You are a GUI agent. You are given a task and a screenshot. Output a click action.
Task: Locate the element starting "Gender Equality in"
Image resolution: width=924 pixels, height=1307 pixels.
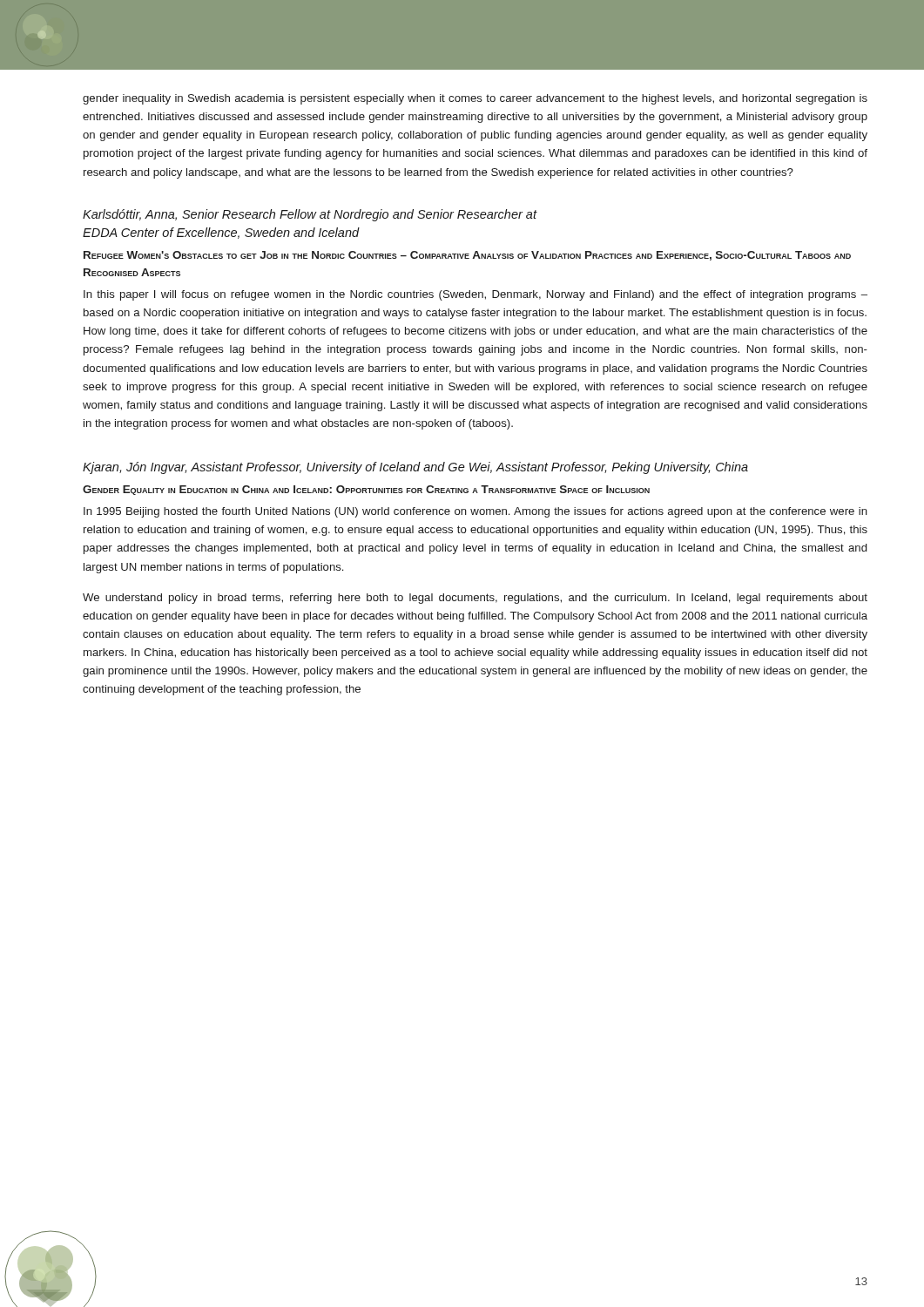tap(366, 489)
